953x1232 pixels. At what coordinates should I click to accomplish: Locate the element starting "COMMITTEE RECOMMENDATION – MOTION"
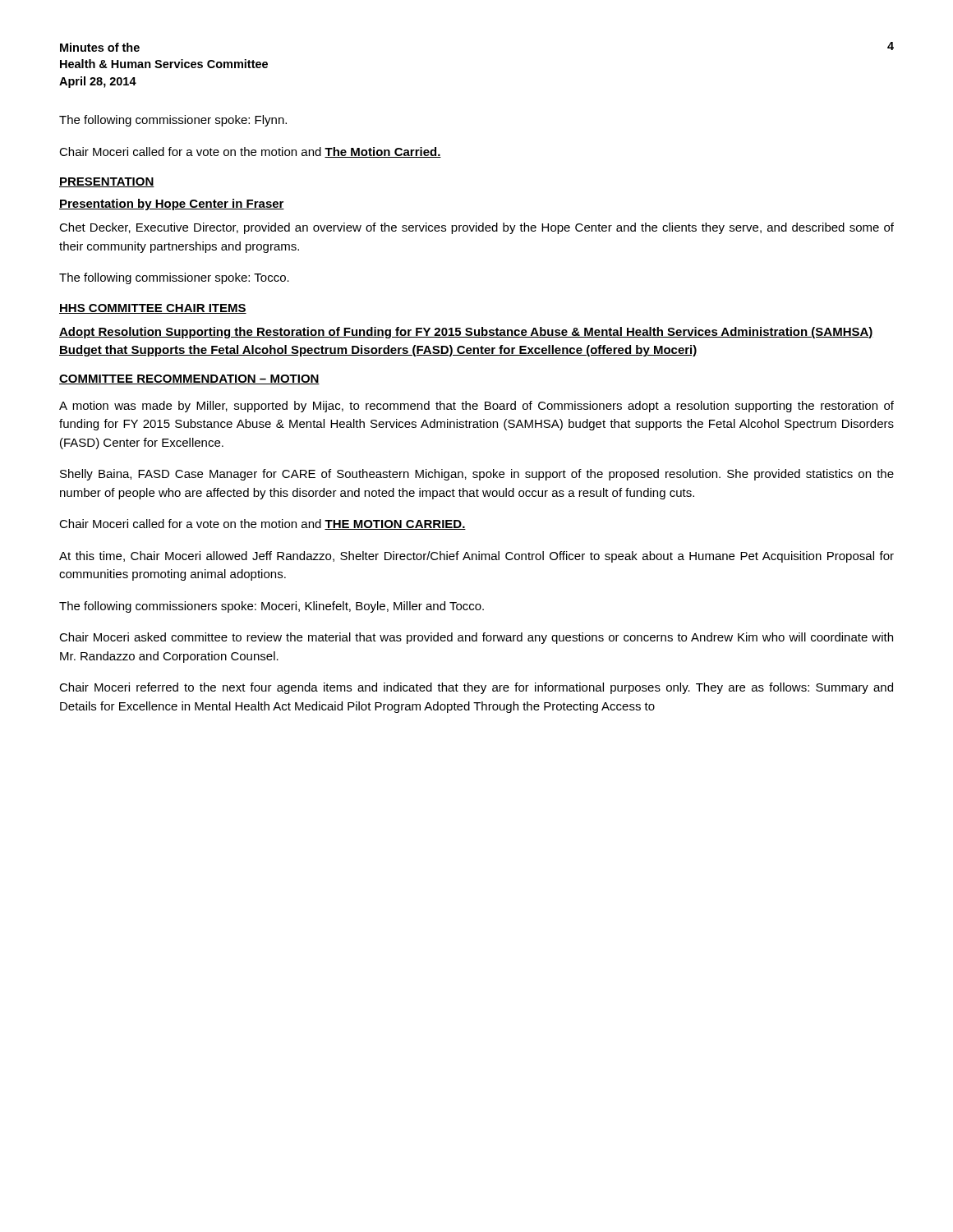(x=189, y=378)
